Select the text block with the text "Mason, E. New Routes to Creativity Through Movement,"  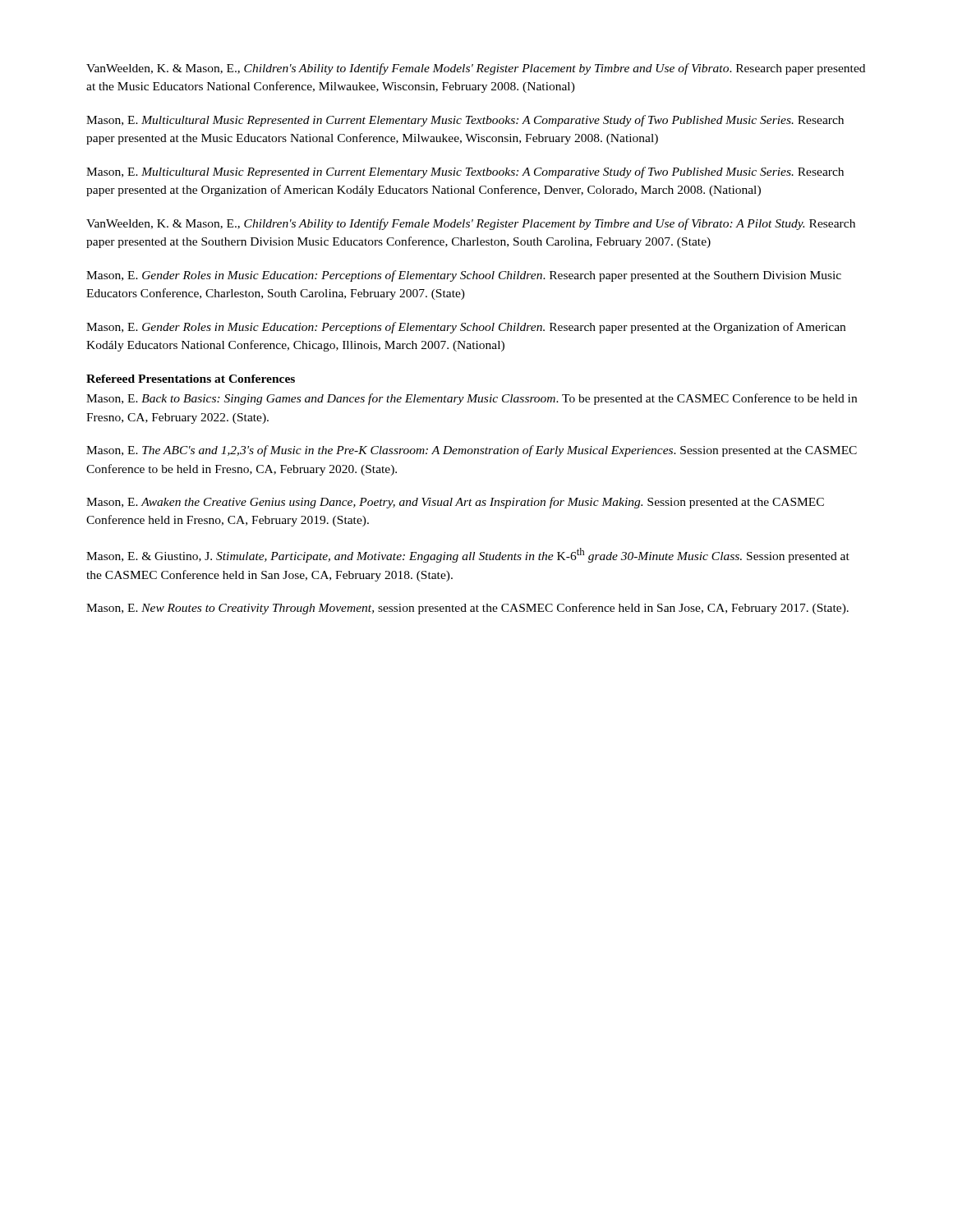click(x=468, y=607)
